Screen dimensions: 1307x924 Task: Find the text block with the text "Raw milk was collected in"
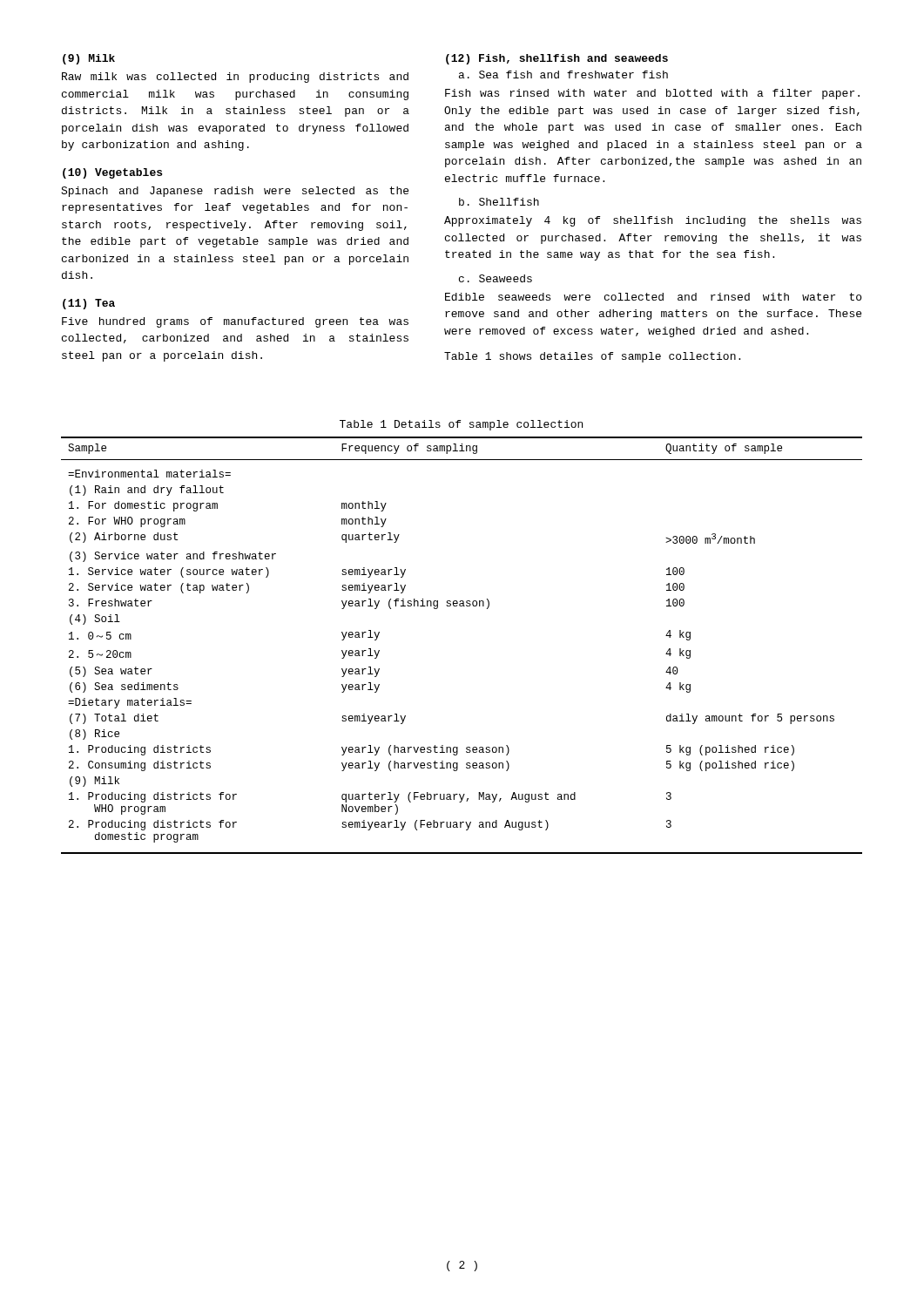click(x=235, y=111)
